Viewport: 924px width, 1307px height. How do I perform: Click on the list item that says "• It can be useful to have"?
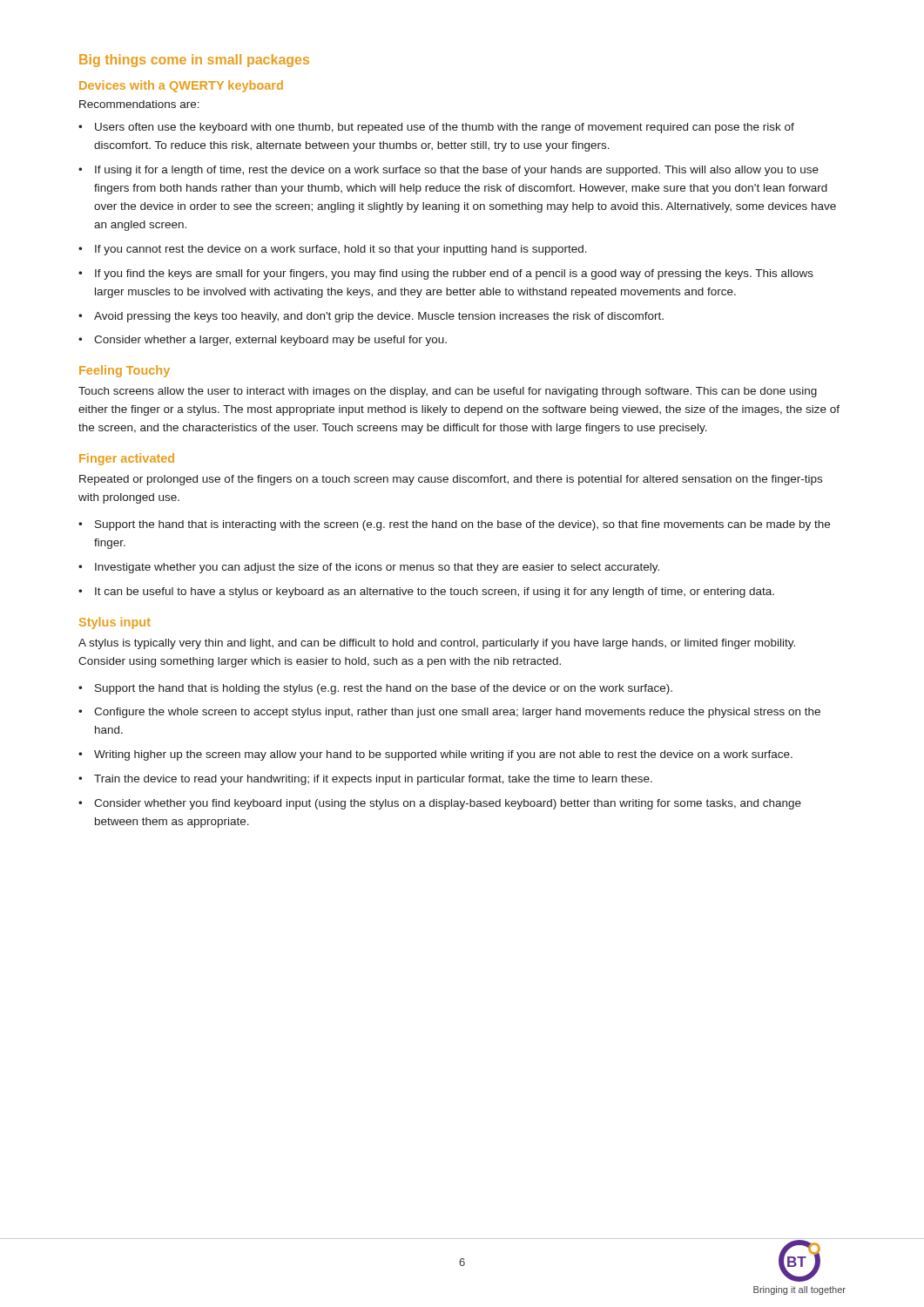462,592
